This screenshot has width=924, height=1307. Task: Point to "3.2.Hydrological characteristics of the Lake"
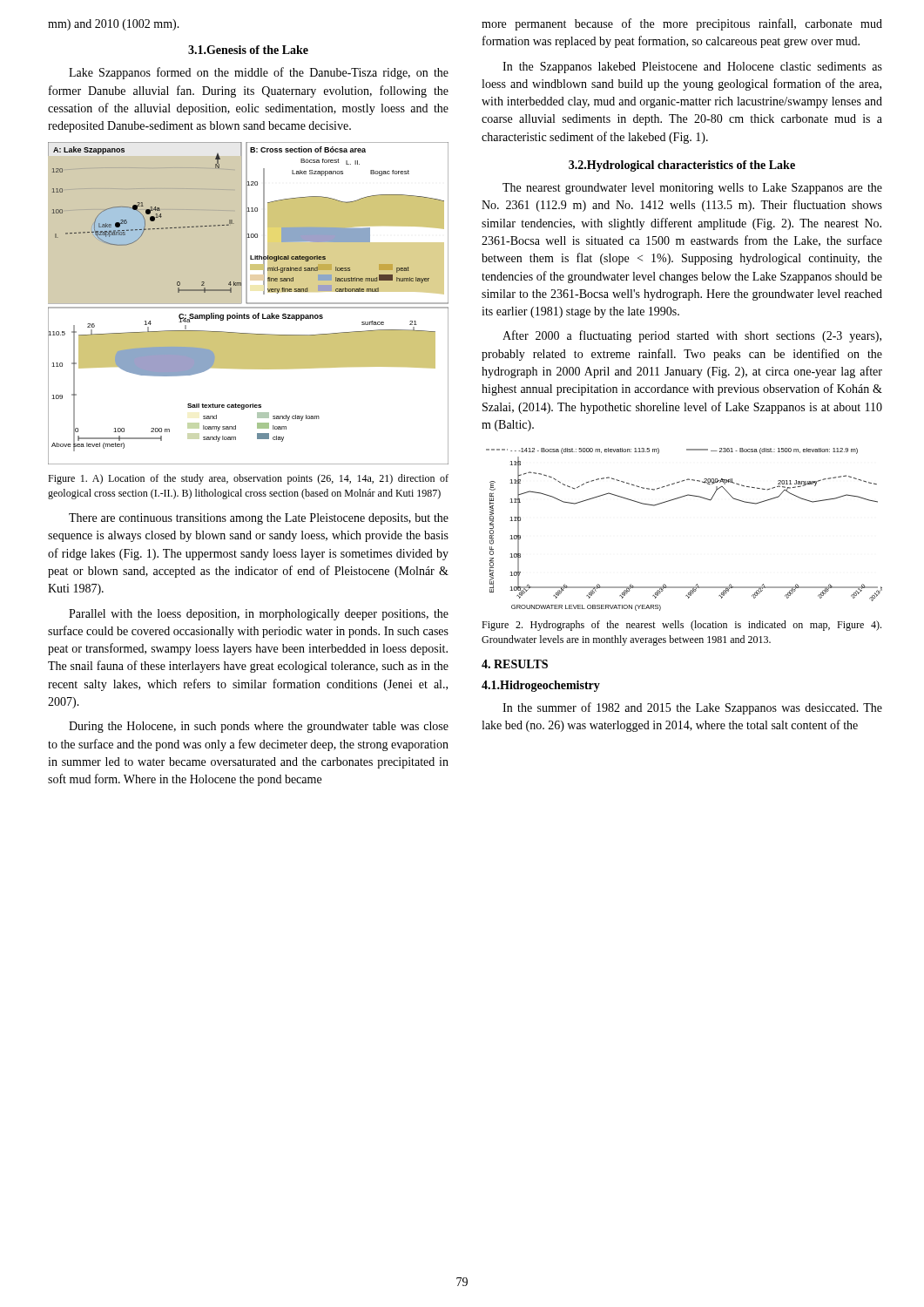point(682,165)
